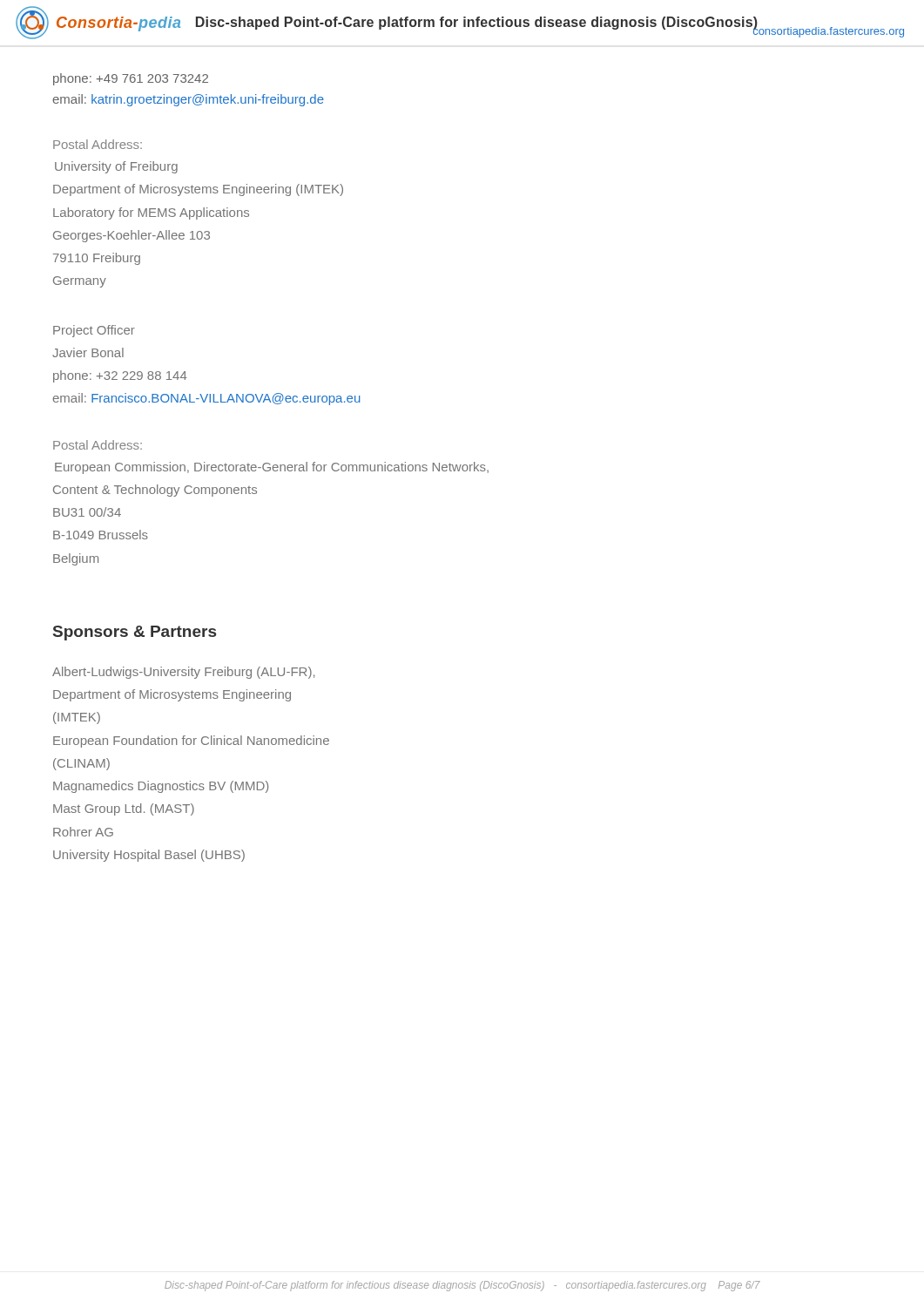Viewport: 924px width, 1307px height.
Task: Locate the element starting "Albert-Ludwigs-University Freiburg (ALU-FR), Department of"
Action: pyautogui.click(x=183, y=673)
